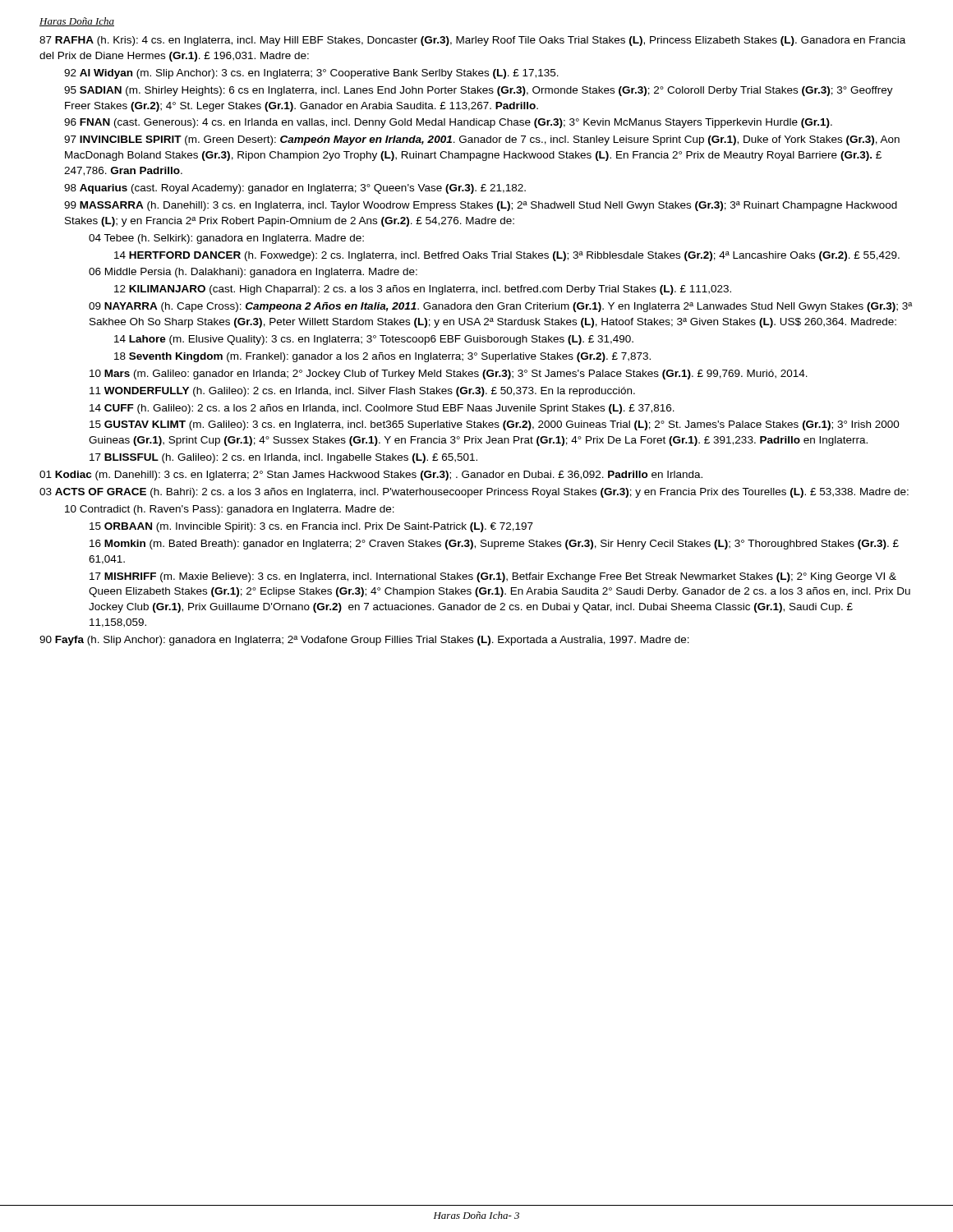
Task: Point to the block beginning "03 ACTS OF GRACE (h. Bahri):"
Action: [474, 492]
